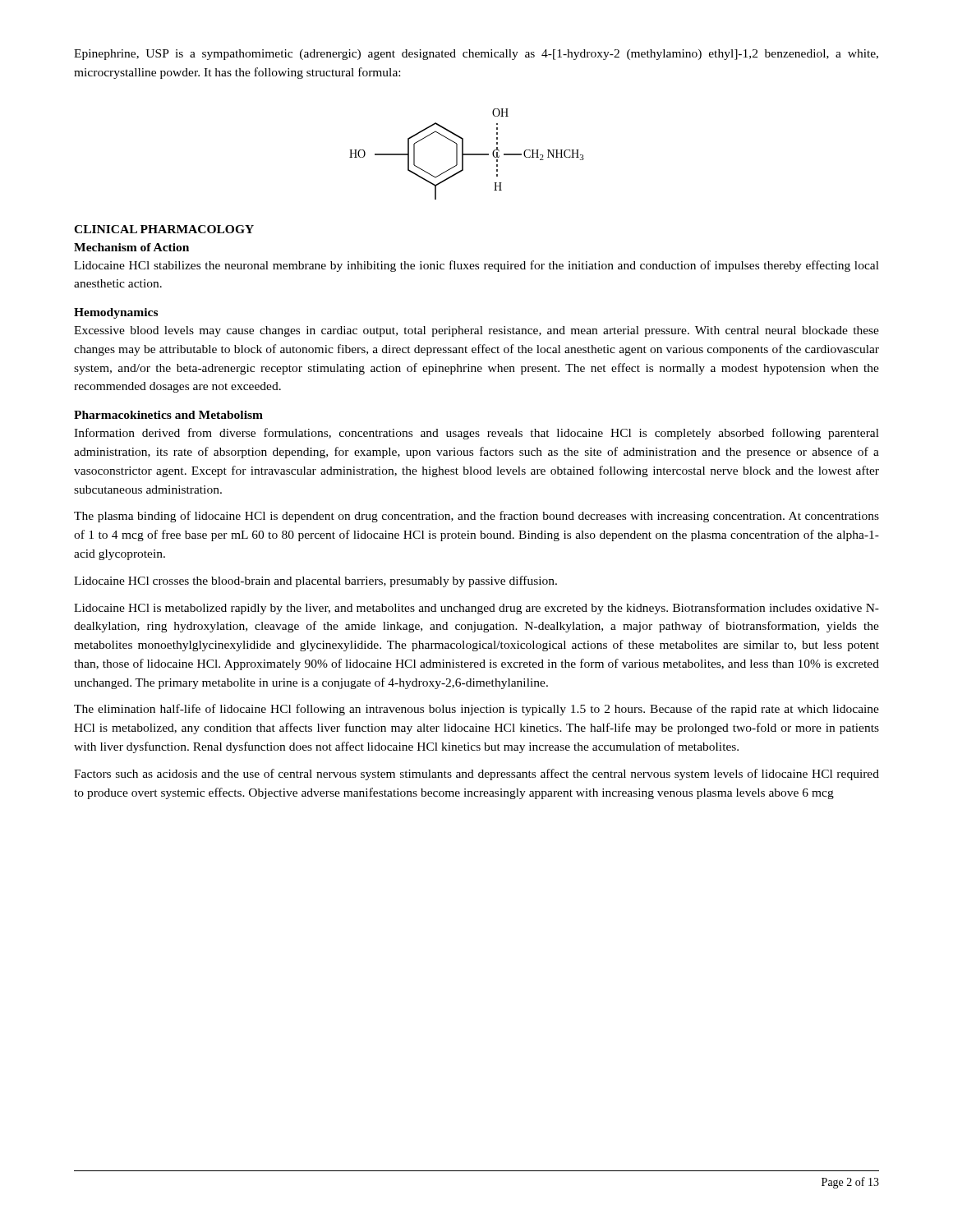Image resolution: width=953 pixels, height=1232 pixels.
Task: Find the region starting "Excessive blood levels may"
Action: (476, 358)
